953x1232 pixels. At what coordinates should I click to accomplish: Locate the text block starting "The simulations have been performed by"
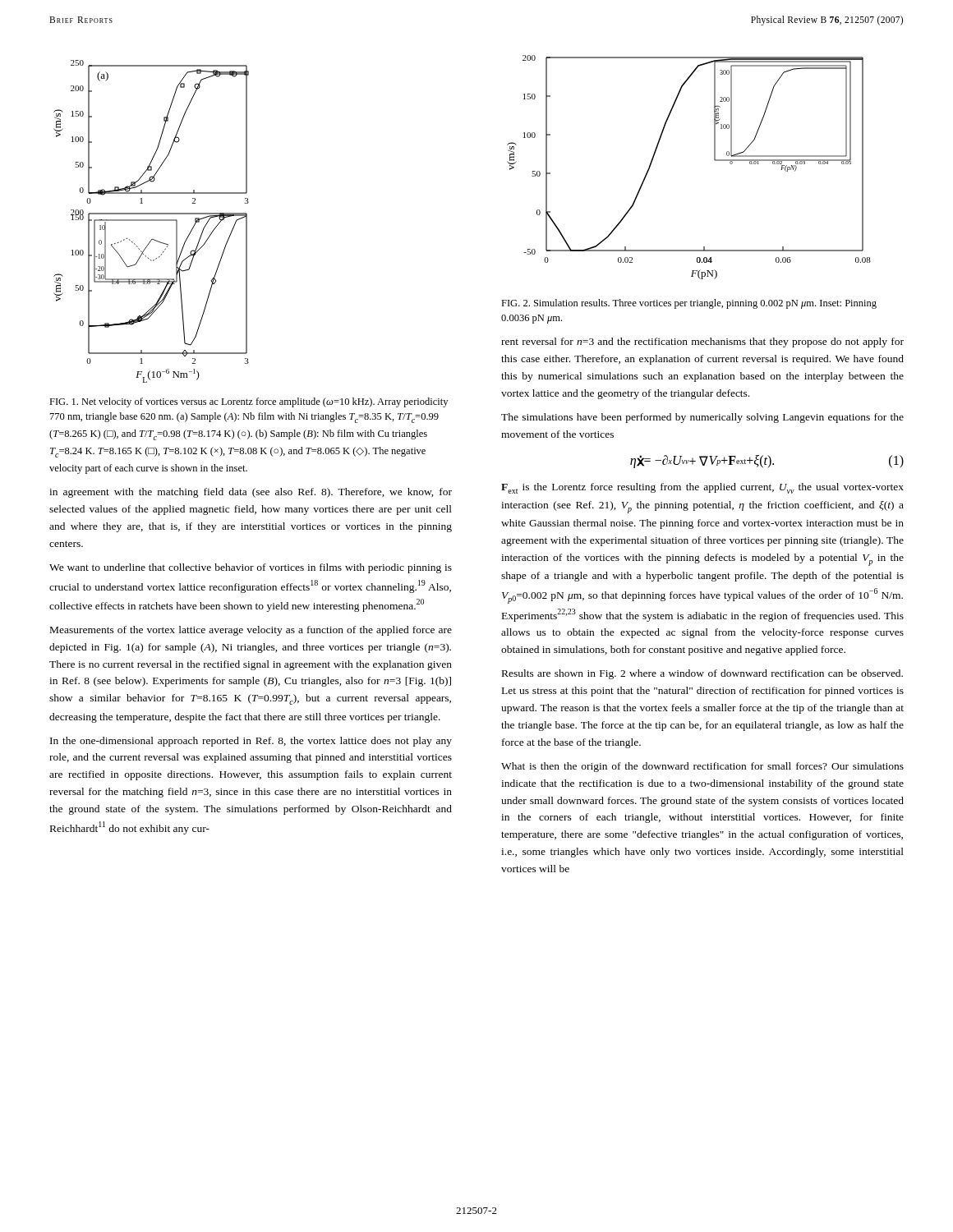[702, 425]
